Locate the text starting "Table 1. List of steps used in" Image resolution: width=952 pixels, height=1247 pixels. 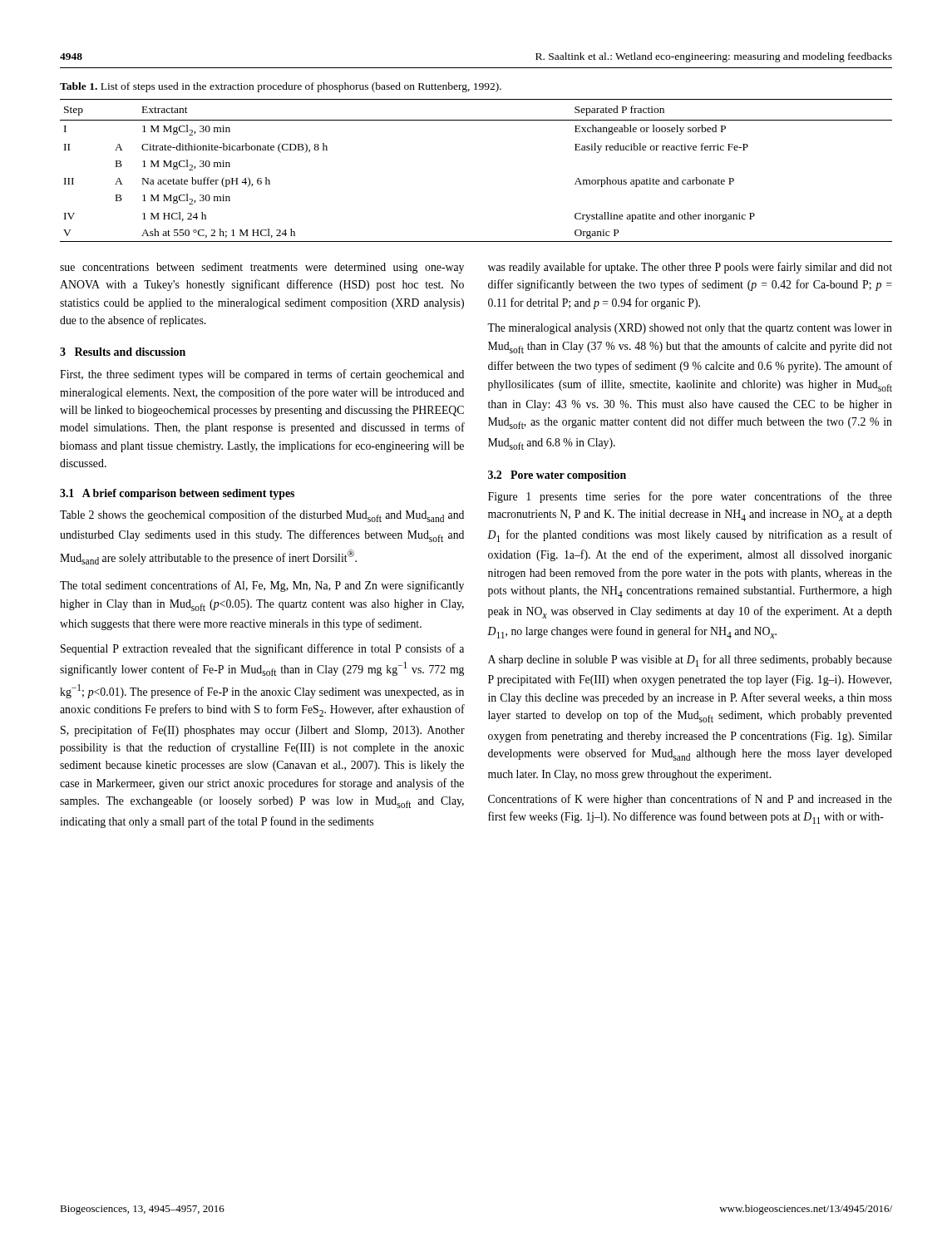tap(281, 86)
